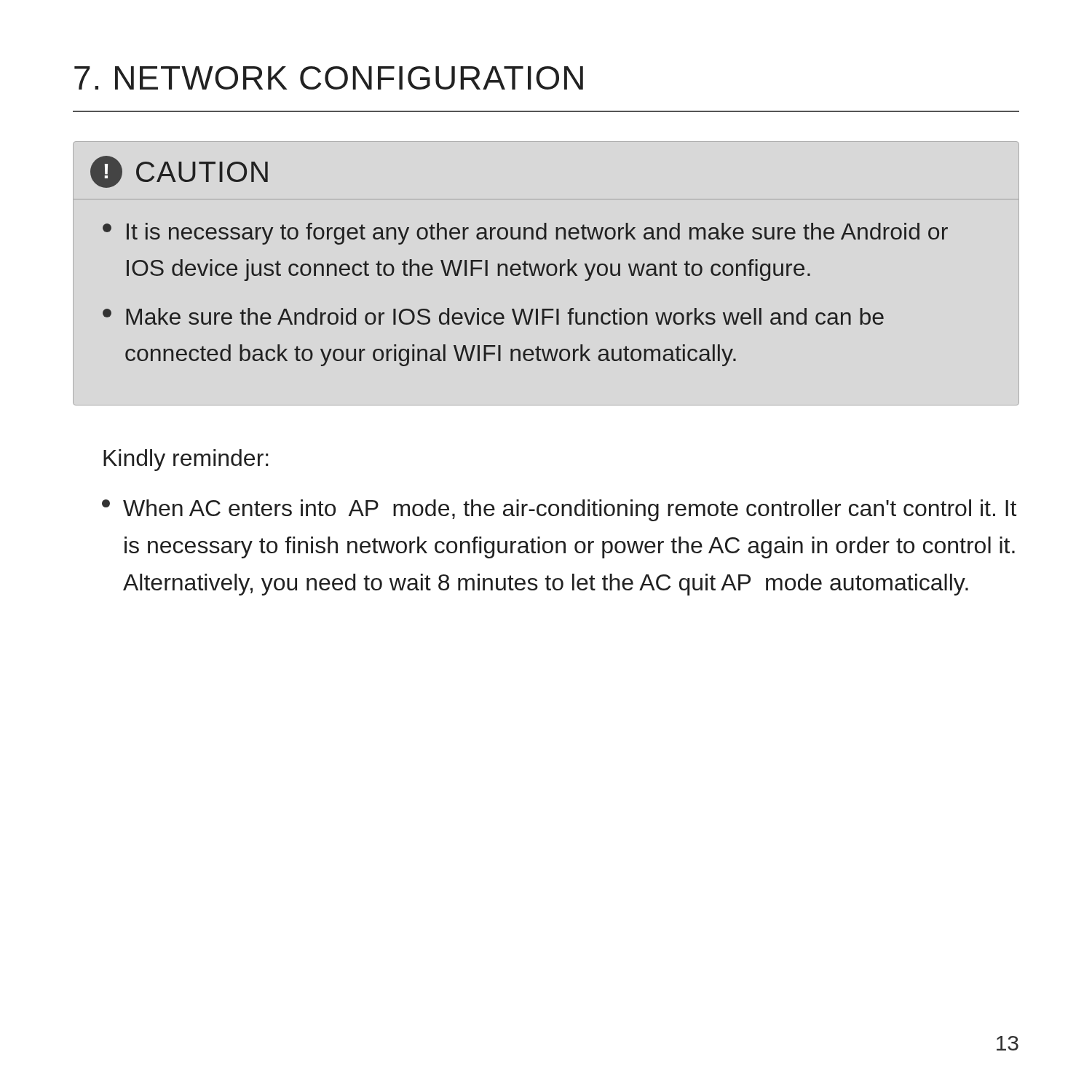Click the section header that begins "! CAUTION It"

546,257
